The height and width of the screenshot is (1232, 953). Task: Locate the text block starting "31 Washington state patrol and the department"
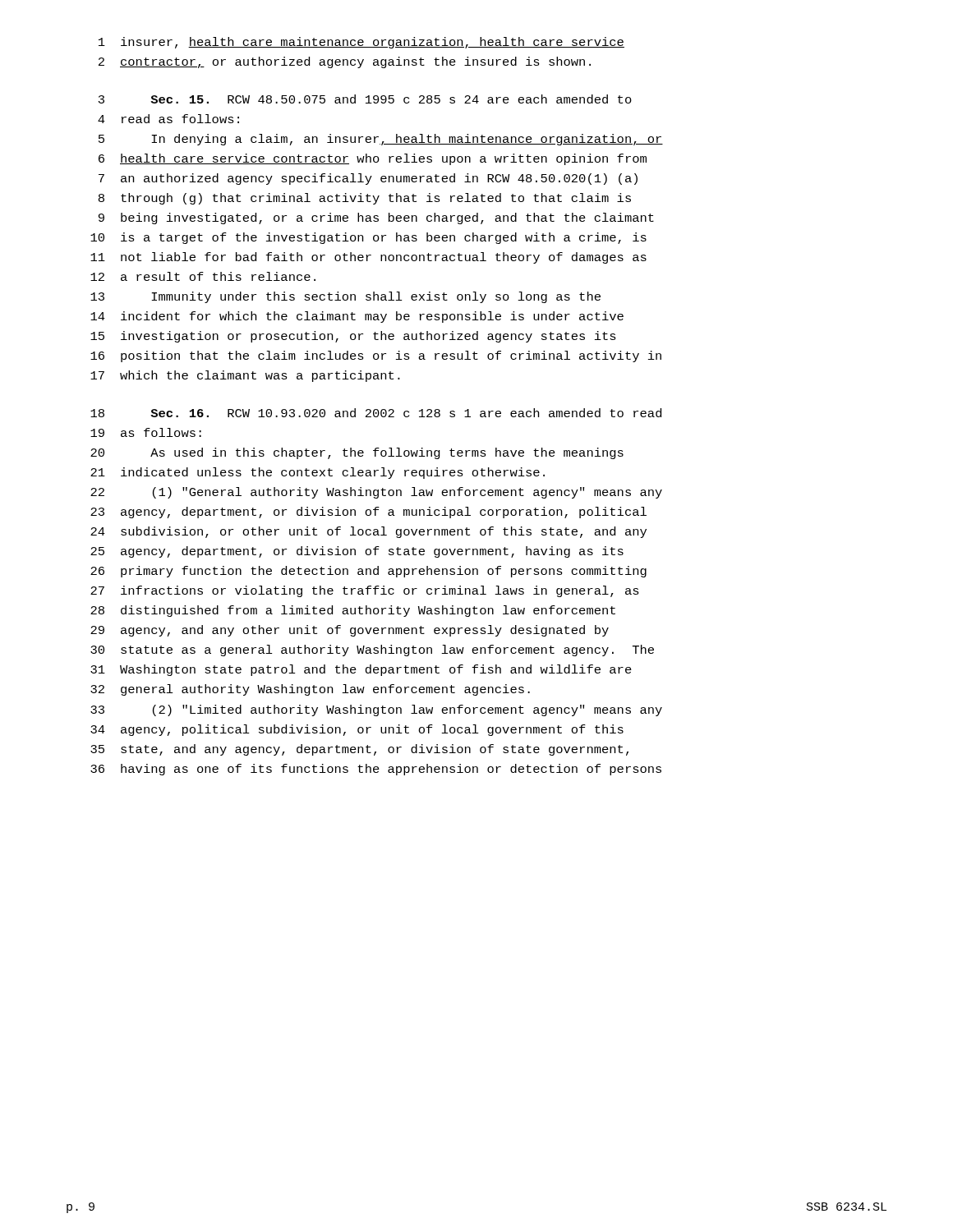pyautogui.click(x=476, y=671)
